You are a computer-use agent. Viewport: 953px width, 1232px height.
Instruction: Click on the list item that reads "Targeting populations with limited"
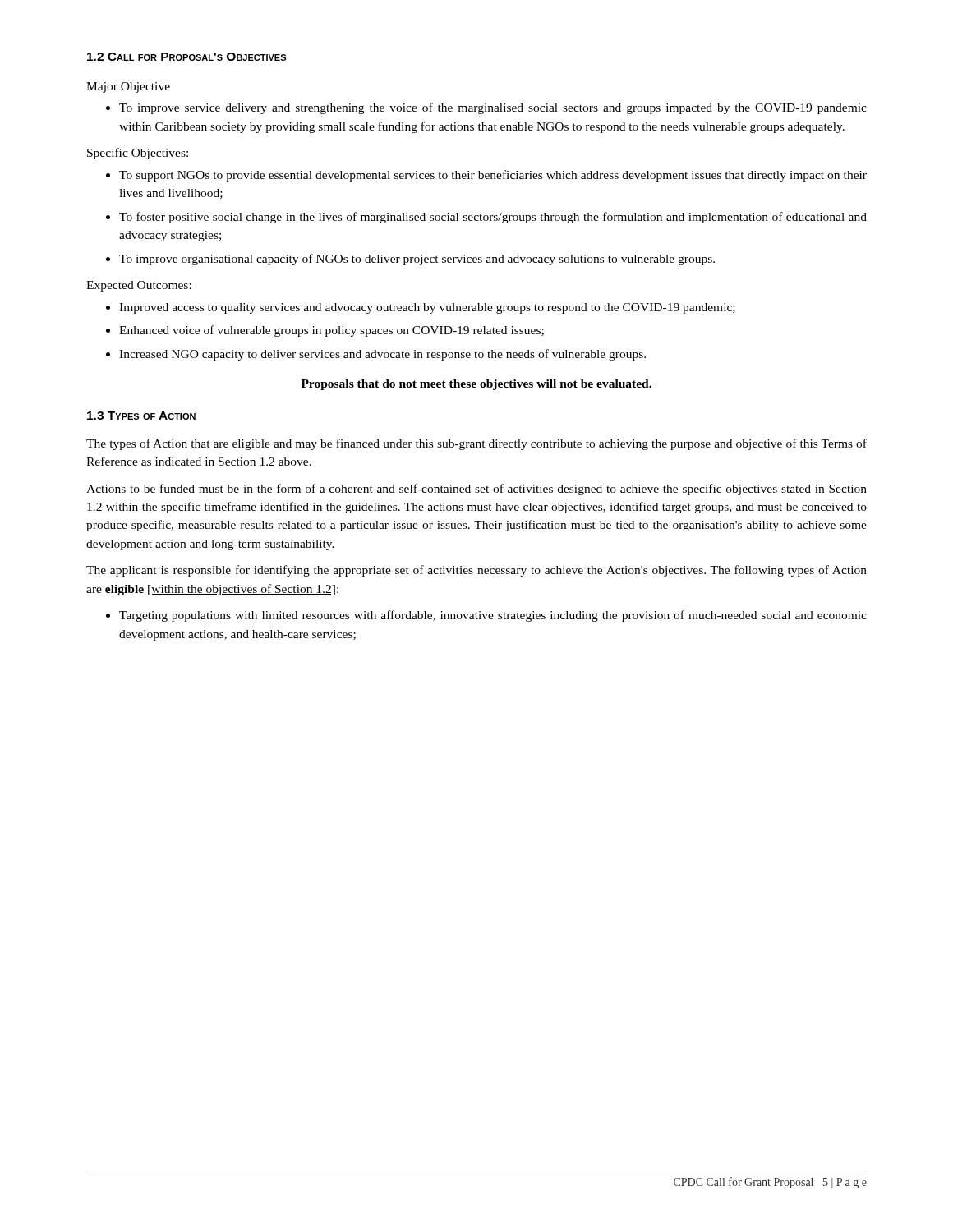[x=476, y=625]
